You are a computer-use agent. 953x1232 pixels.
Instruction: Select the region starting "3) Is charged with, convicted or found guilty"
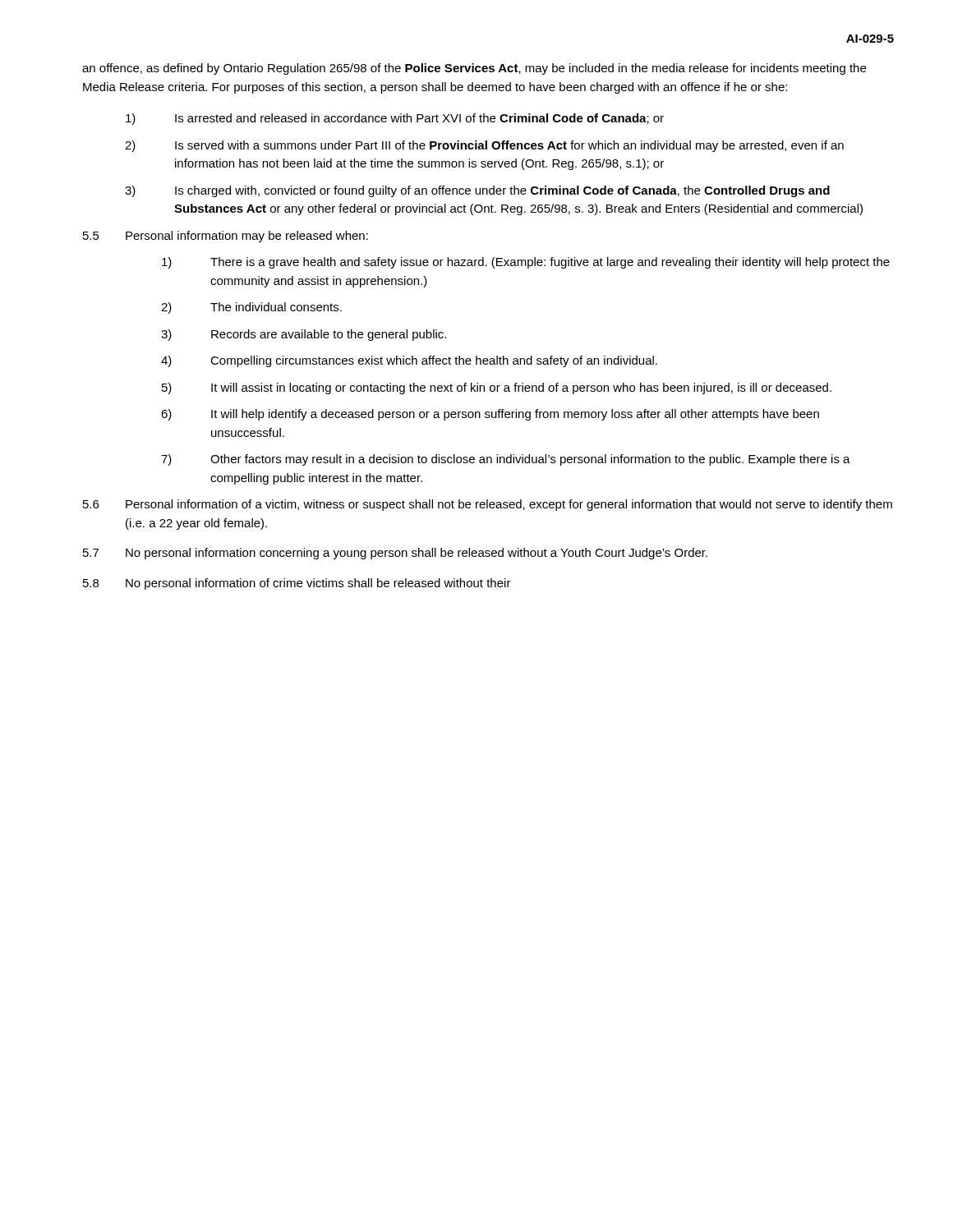488,200
